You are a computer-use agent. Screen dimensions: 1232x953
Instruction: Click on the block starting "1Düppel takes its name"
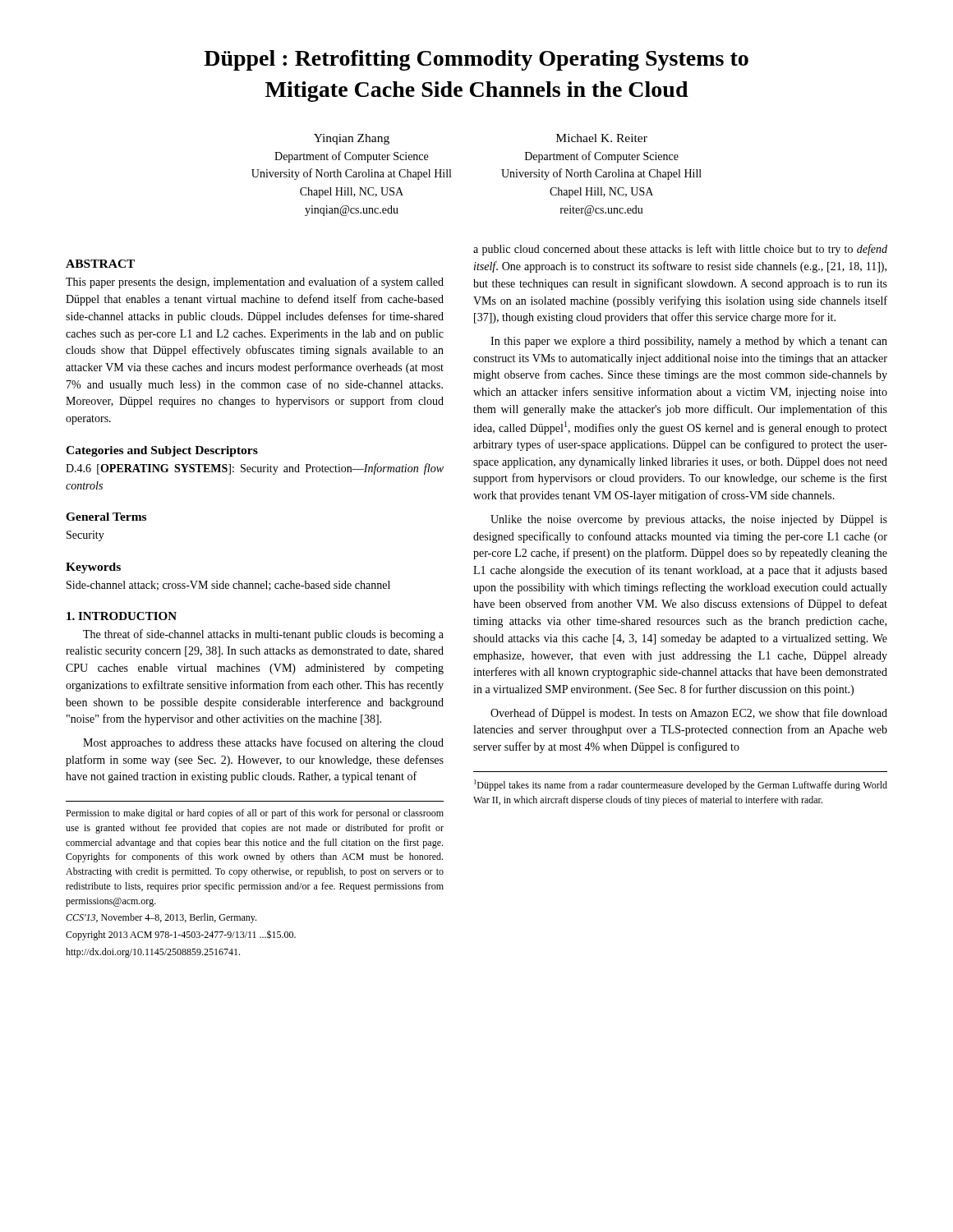pos(680,792)
